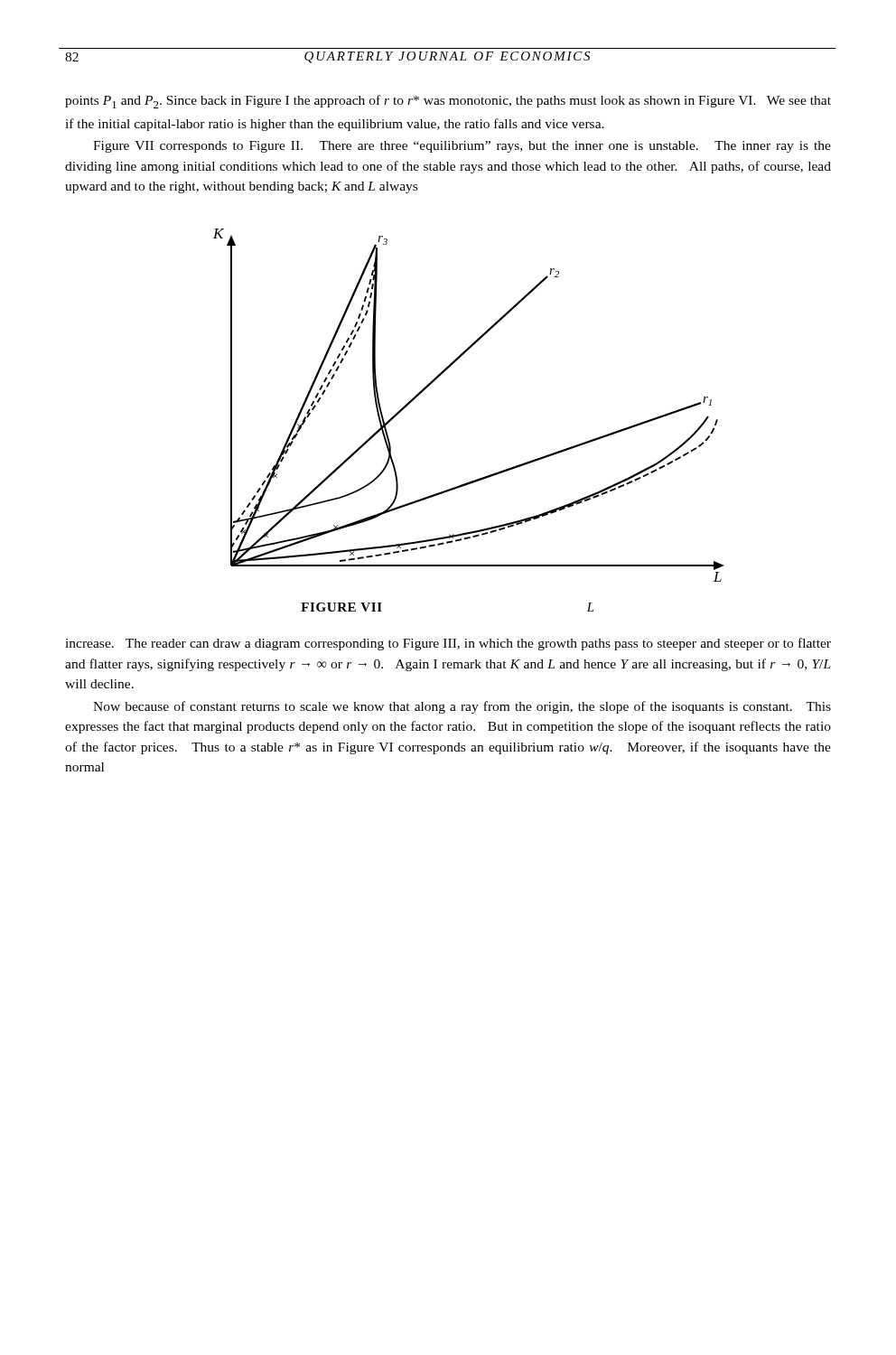Locate the text block that says "Figure VII corresponds to"
The width and height of the screenshot is (896, 1355).
click(448, 166)
